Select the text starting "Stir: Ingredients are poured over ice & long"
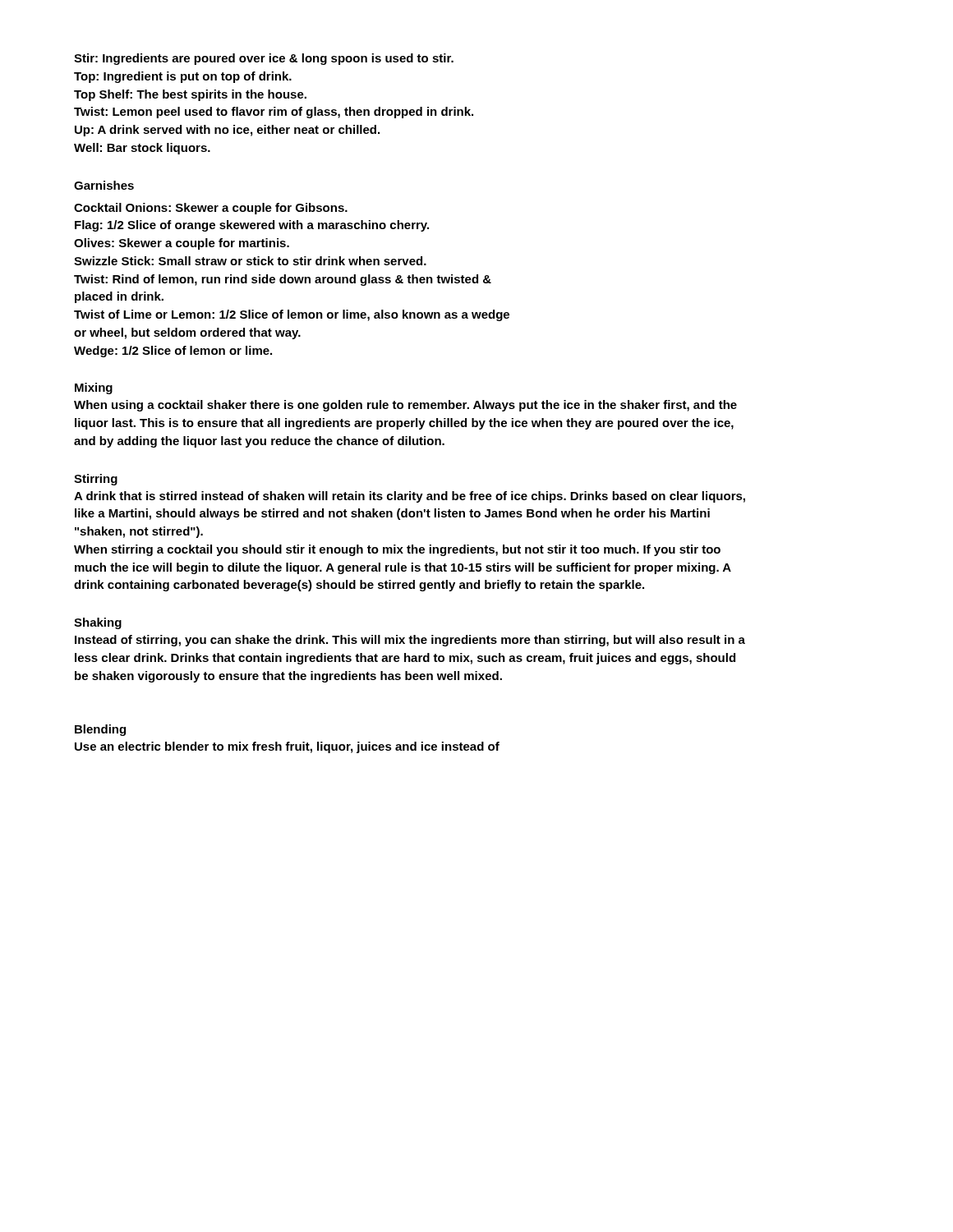Image resolution: width=953 pixels, height=1232 pixels. [x=274, y=103]
